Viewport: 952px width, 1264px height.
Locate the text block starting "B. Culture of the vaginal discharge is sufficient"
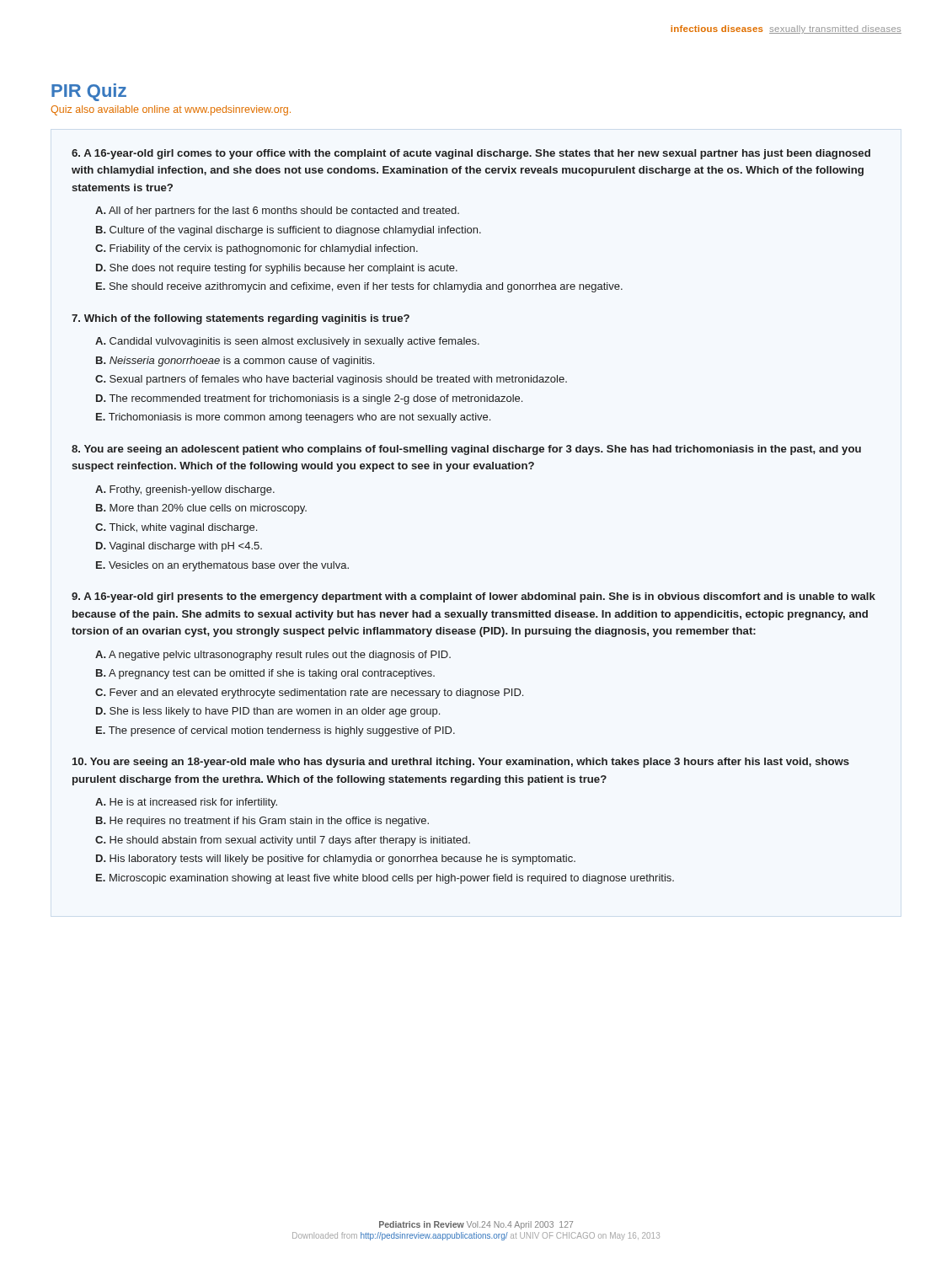(x=288, y=230)
